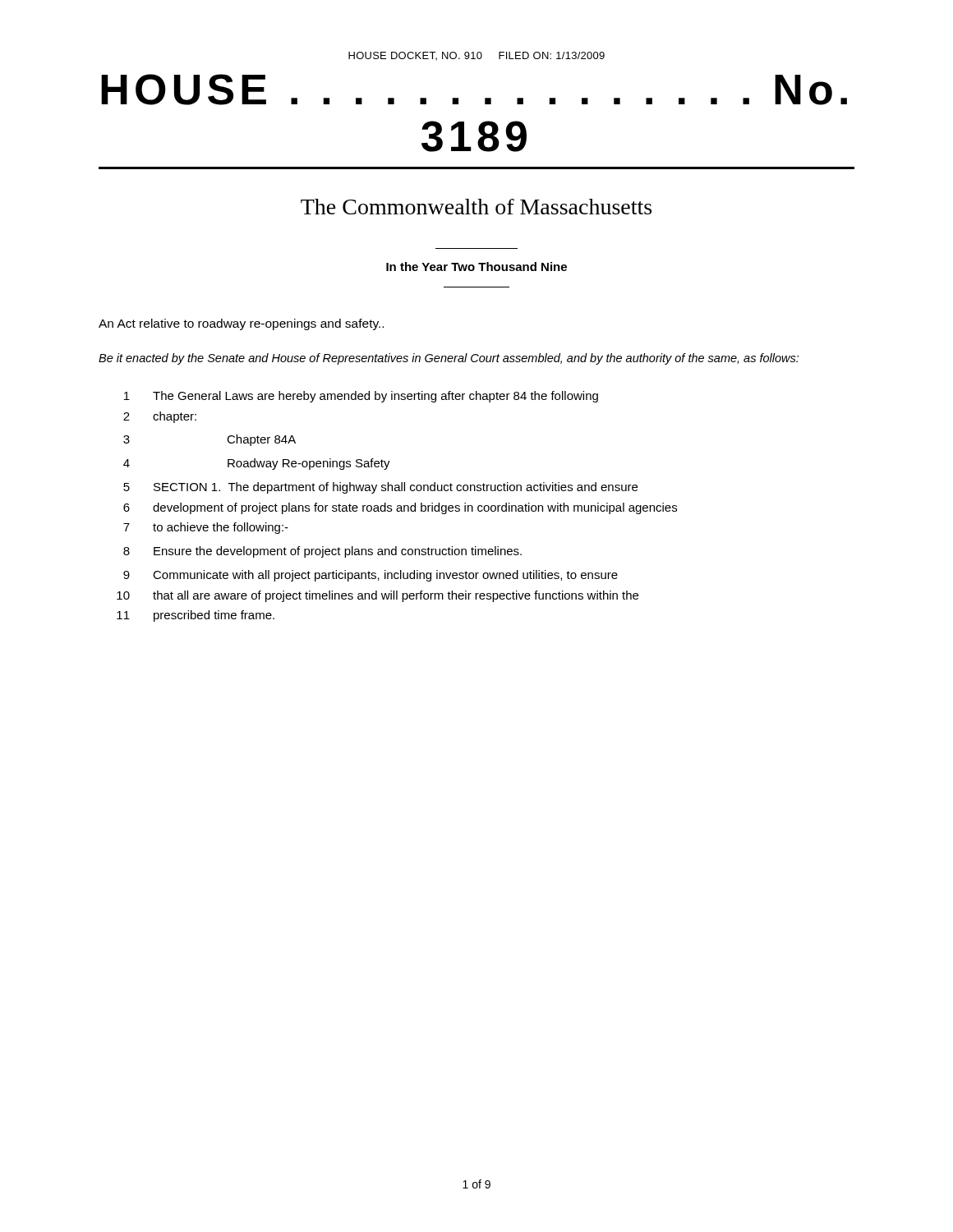
Task: Select the text block starting "11 prescribed time frame."
Action: (196, 616)
